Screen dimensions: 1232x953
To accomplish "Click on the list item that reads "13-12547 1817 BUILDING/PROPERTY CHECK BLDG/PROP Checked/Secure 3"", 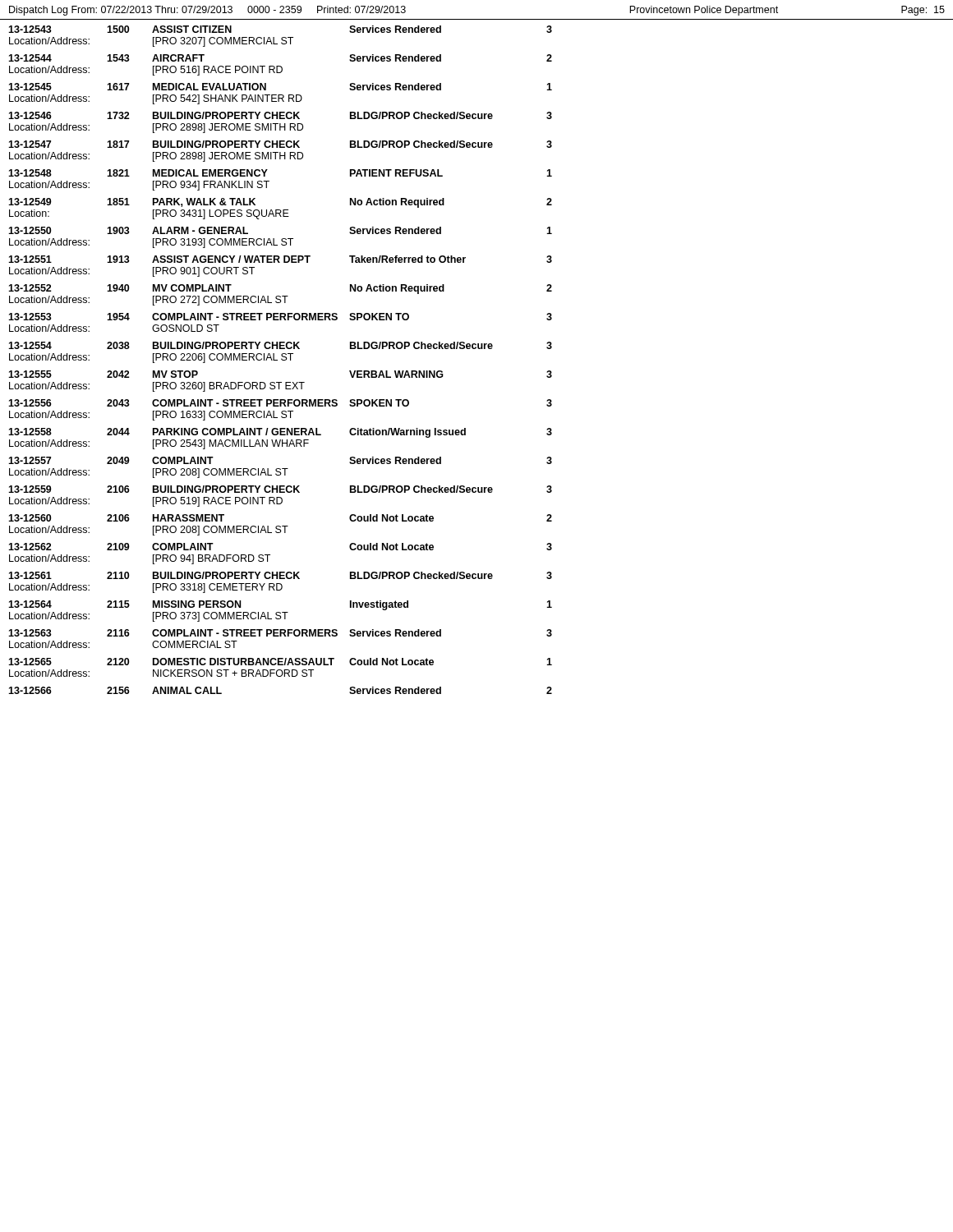I will 476,150.
